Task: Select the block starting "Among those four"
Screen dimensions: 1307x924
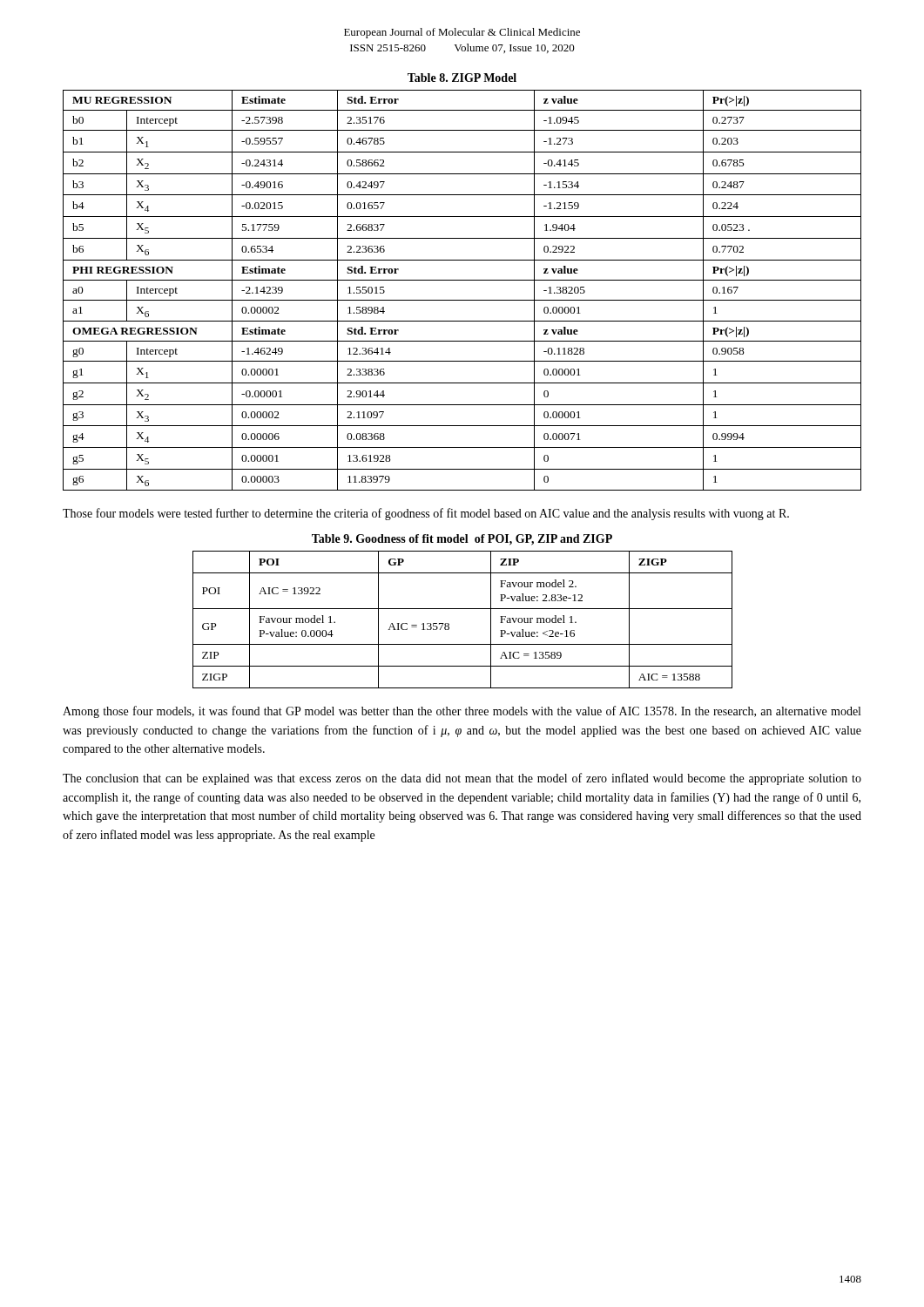Action: pos(462,730)
